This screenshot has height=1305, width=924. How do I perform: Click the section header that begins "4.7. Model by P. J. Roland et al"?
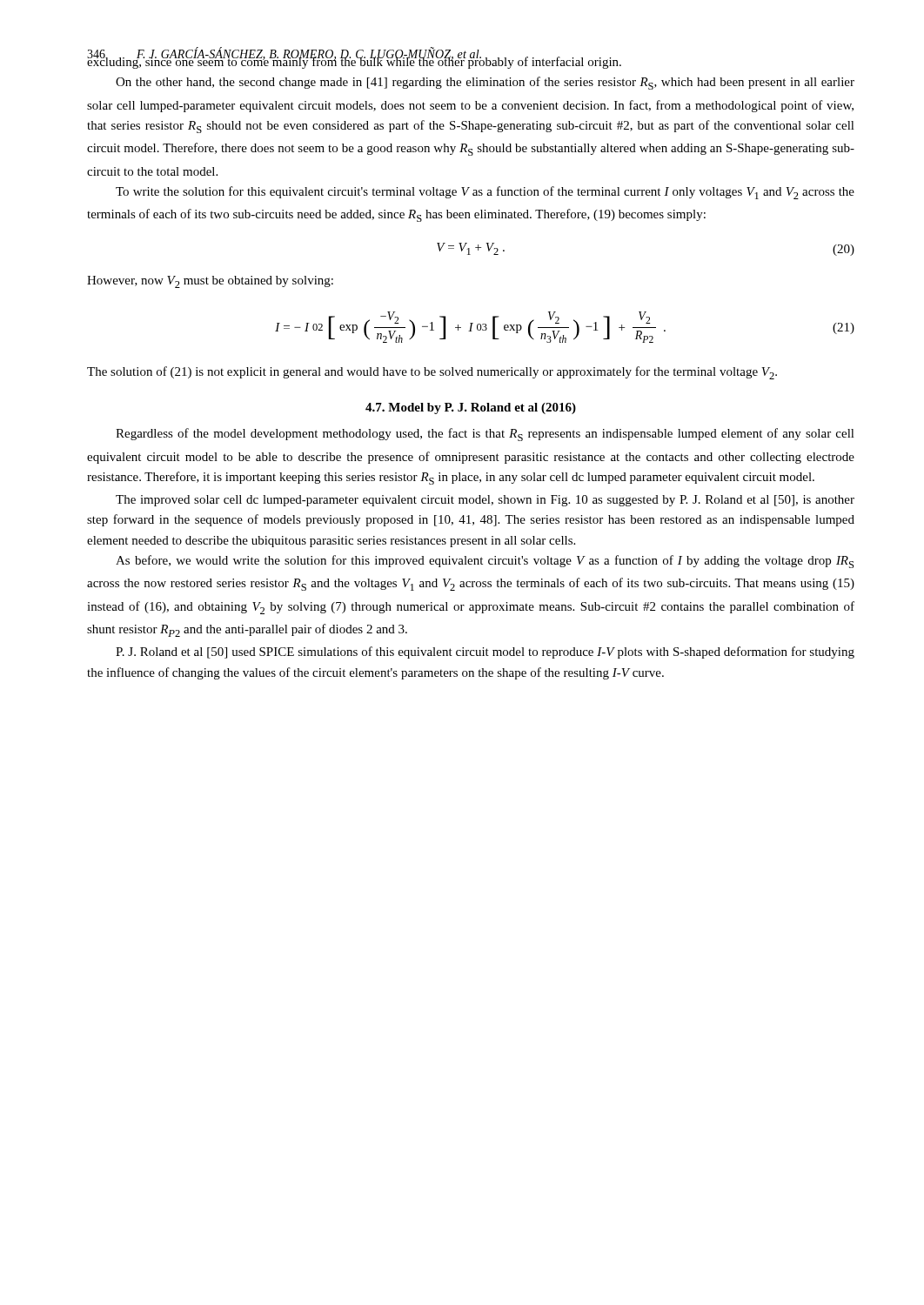point(471,407)
